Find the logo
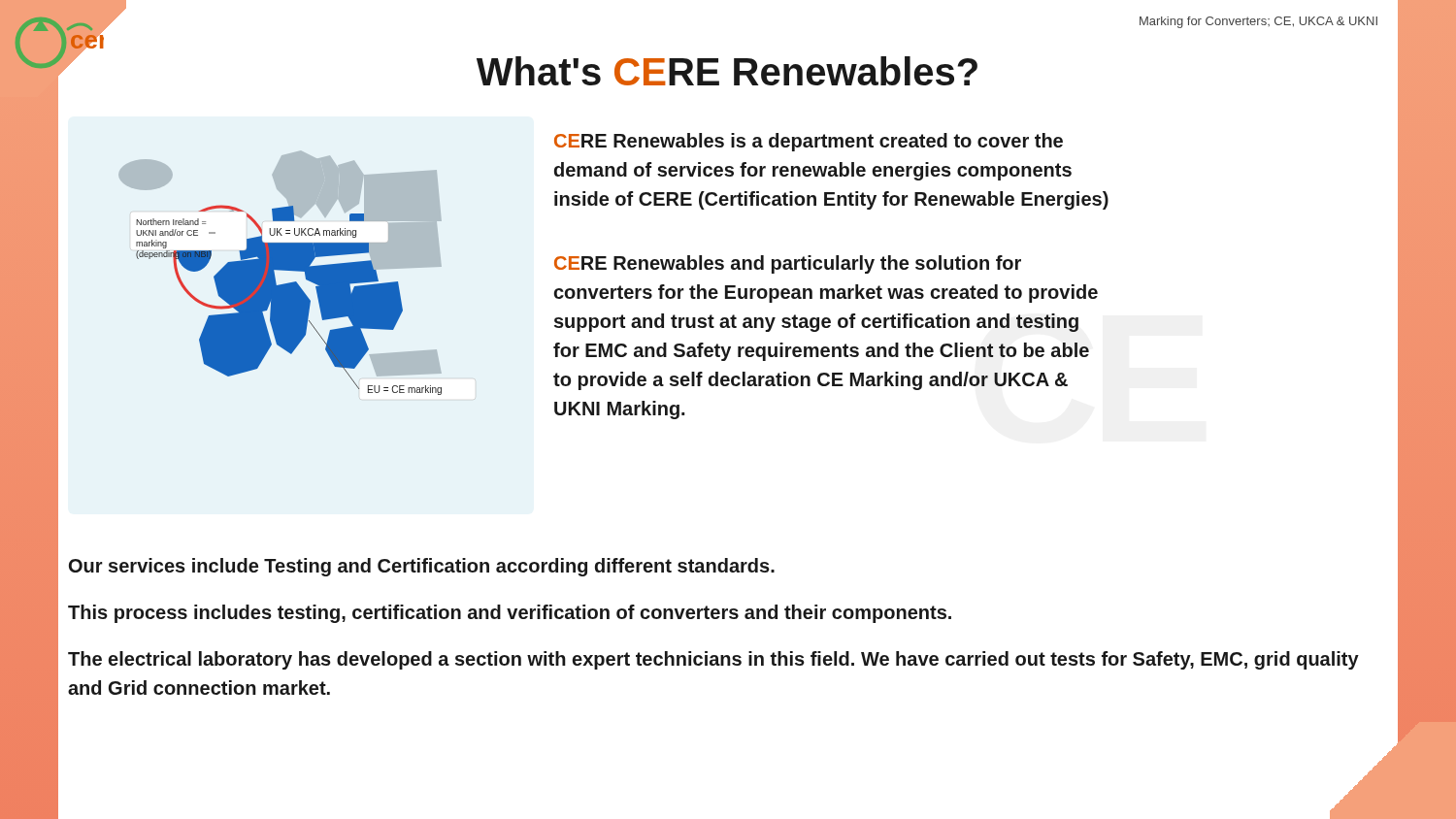 (x=58, y=50)
